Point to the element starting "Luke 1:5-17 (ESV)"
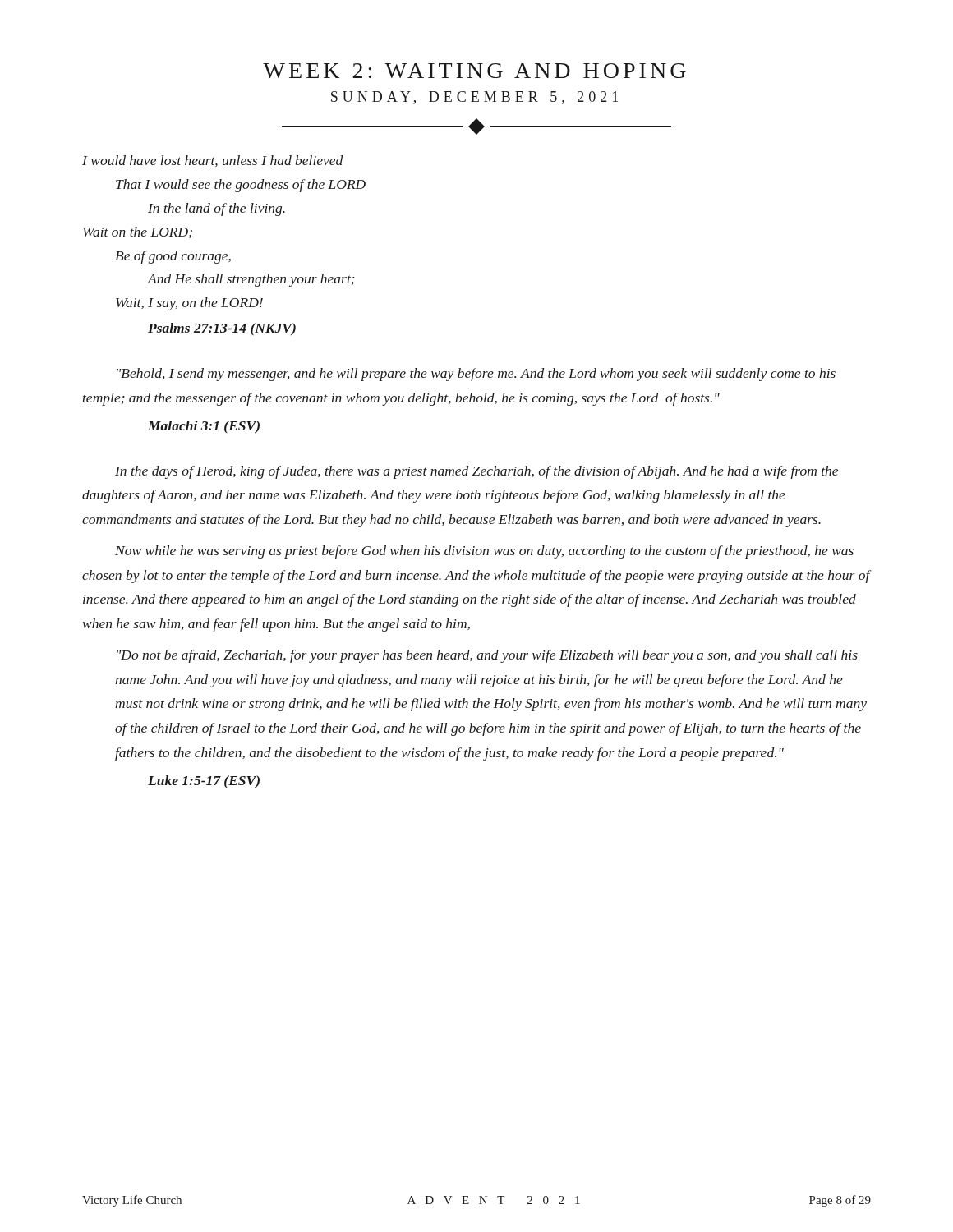953x1232 pixels. 204,780
